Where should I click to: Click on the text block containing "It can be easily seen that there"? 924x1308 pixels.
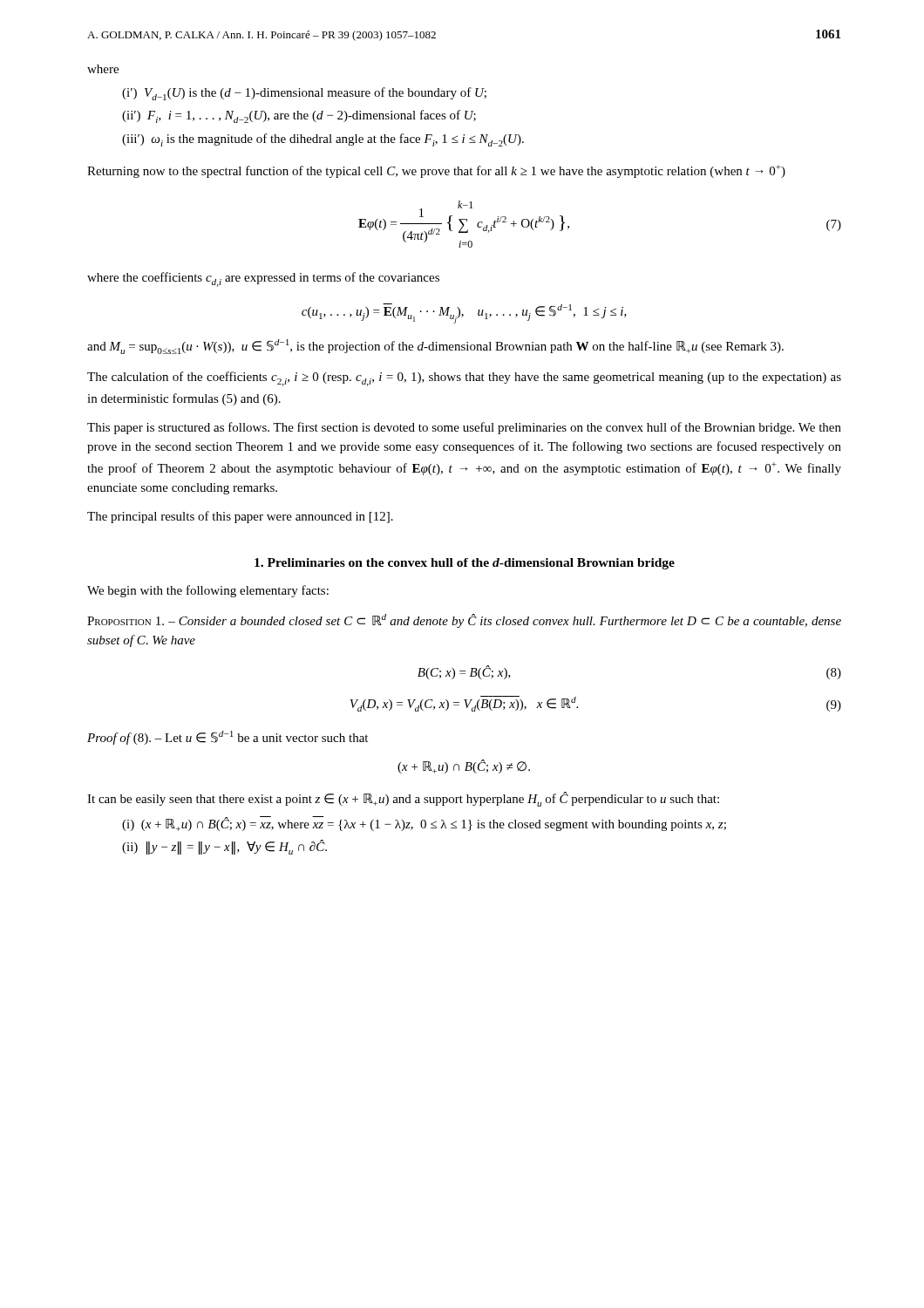404,800
